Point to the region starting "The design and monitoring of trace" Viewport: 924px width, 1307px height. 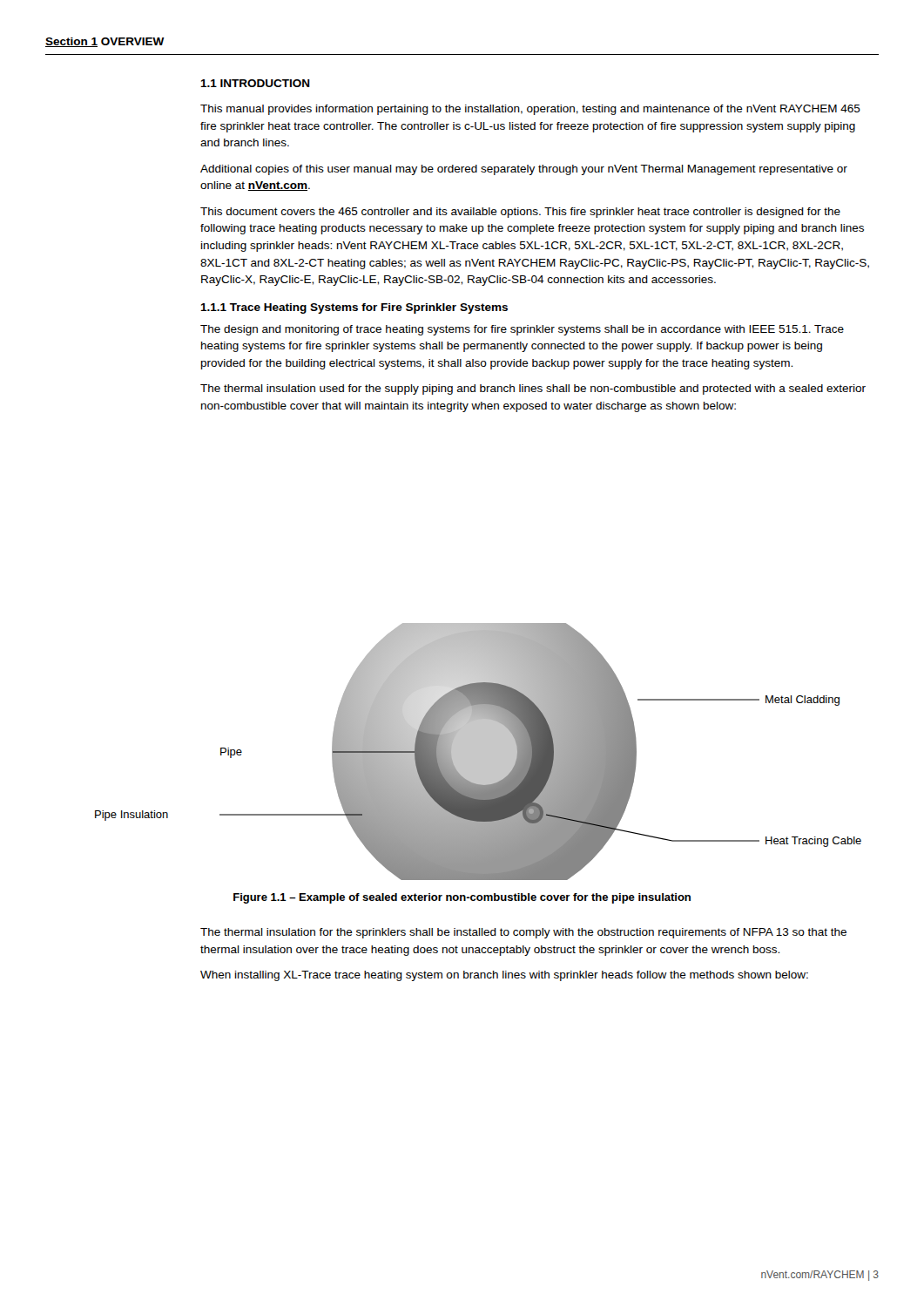(x=535, y=346)
